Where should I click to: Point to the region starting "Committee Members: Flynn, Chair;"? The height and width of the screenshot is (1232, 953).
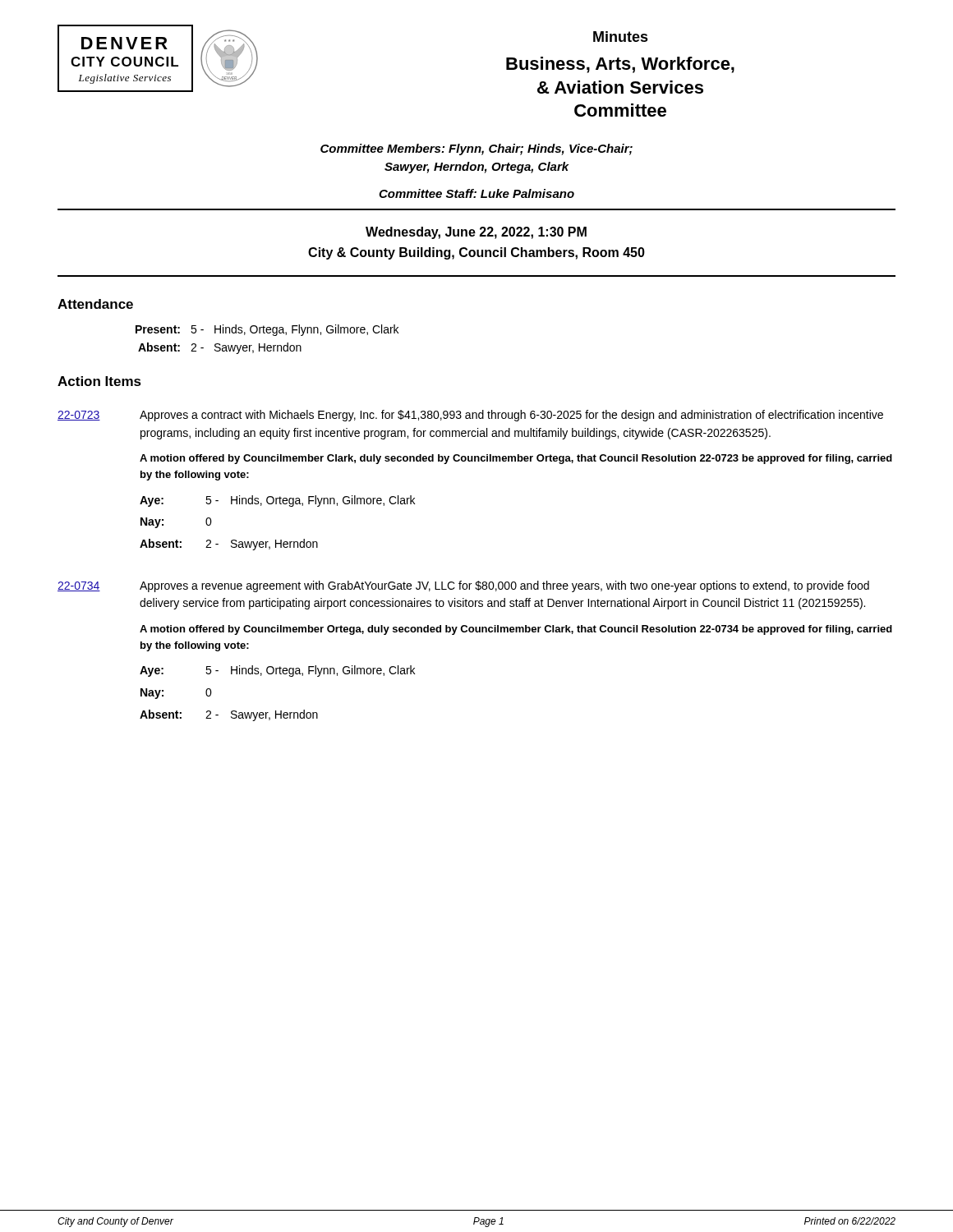(x=476, y=157)
